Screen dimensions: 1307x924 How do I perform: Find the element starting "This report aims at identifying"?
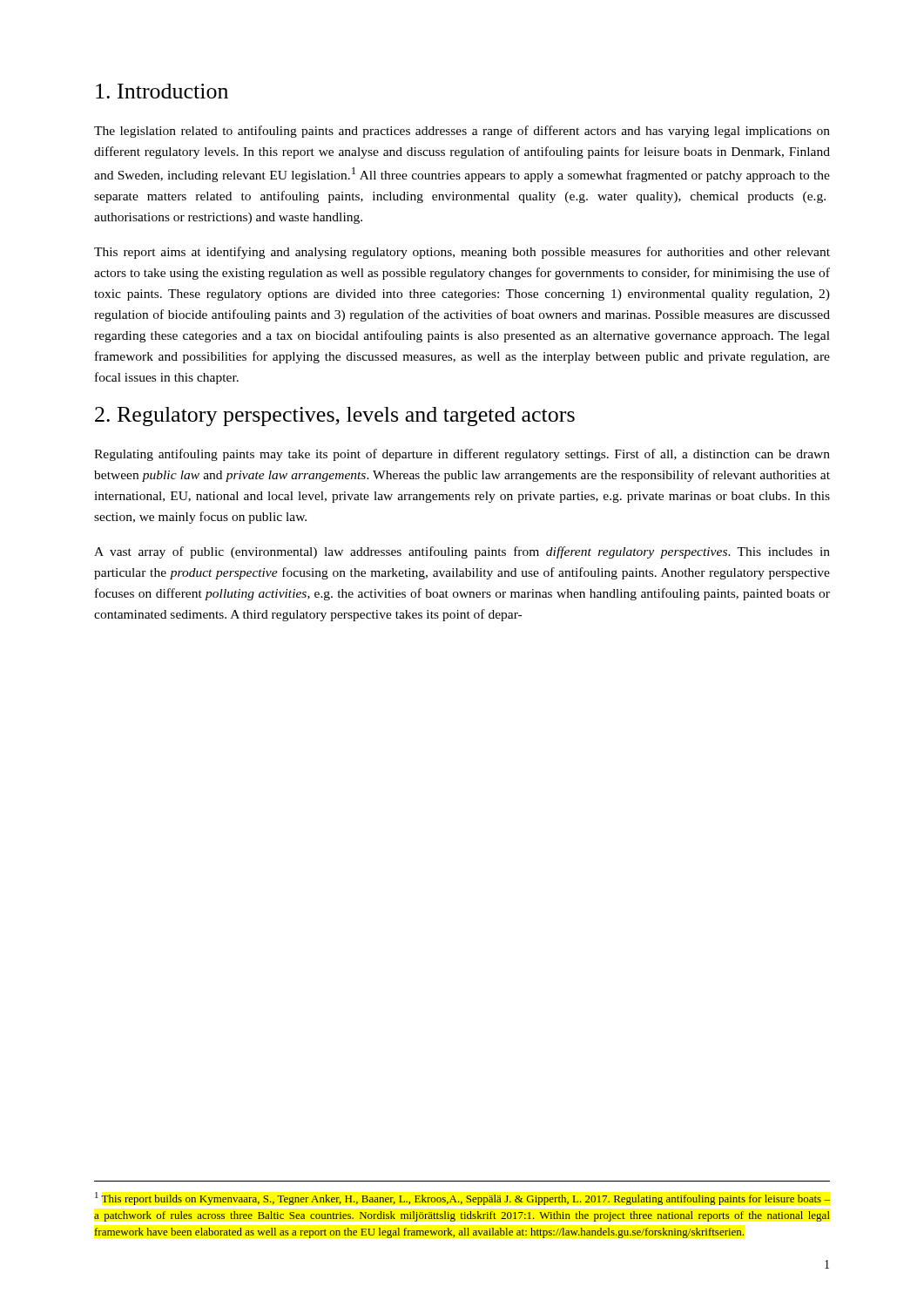(x=462, y=315)
